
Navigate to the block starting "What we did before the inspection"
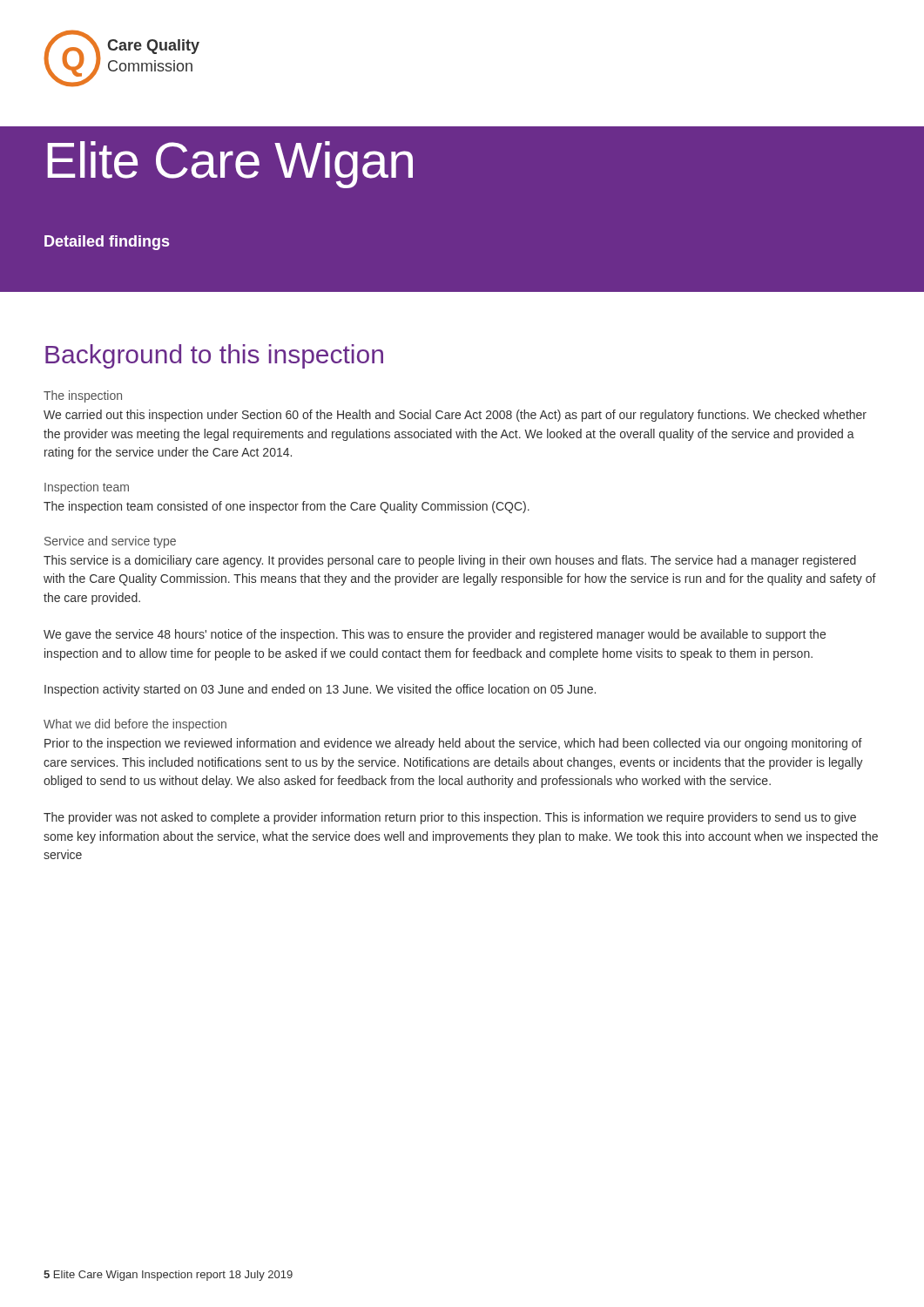135,724
